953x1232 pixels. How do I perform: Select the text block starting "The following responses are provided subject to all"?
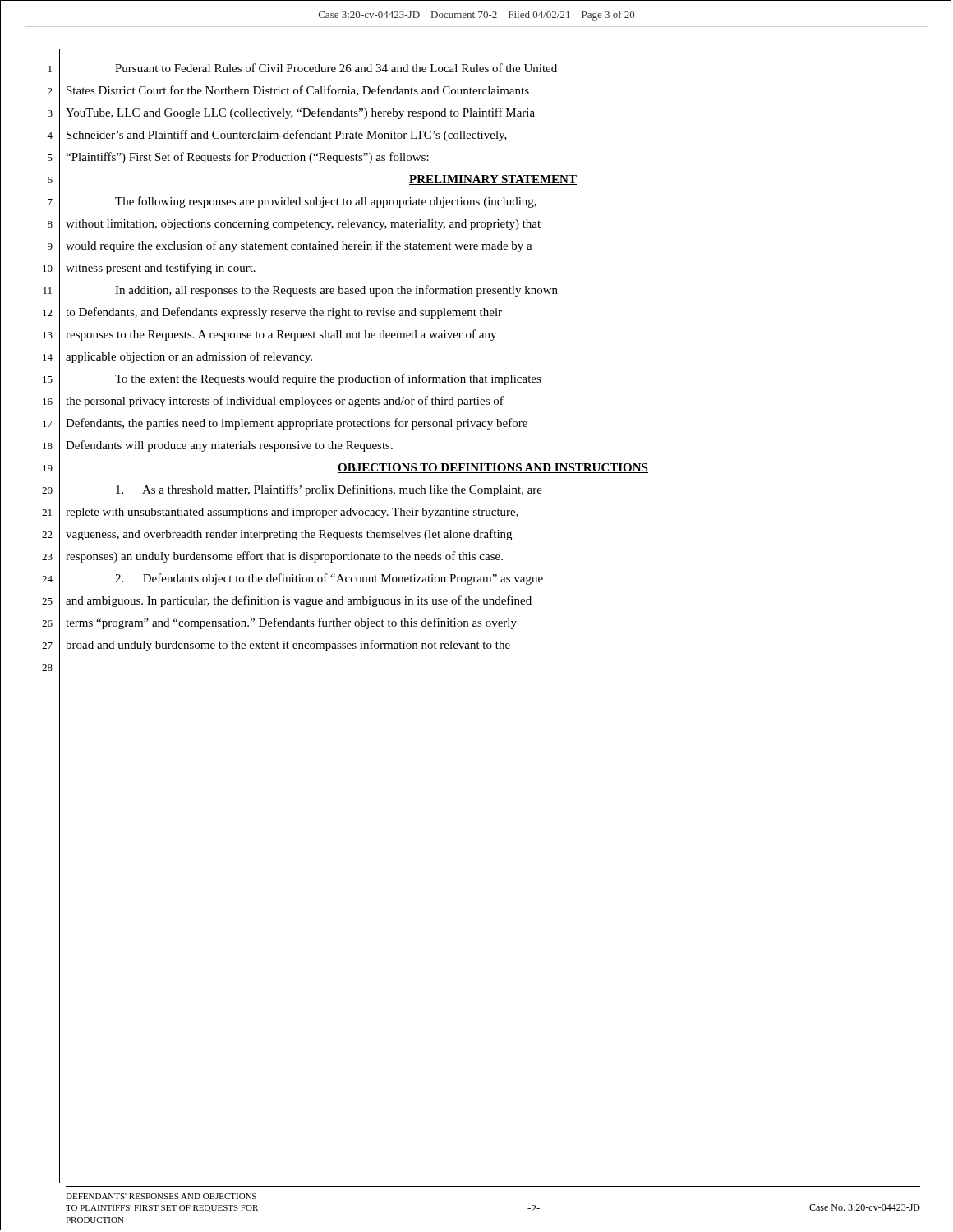493,235
